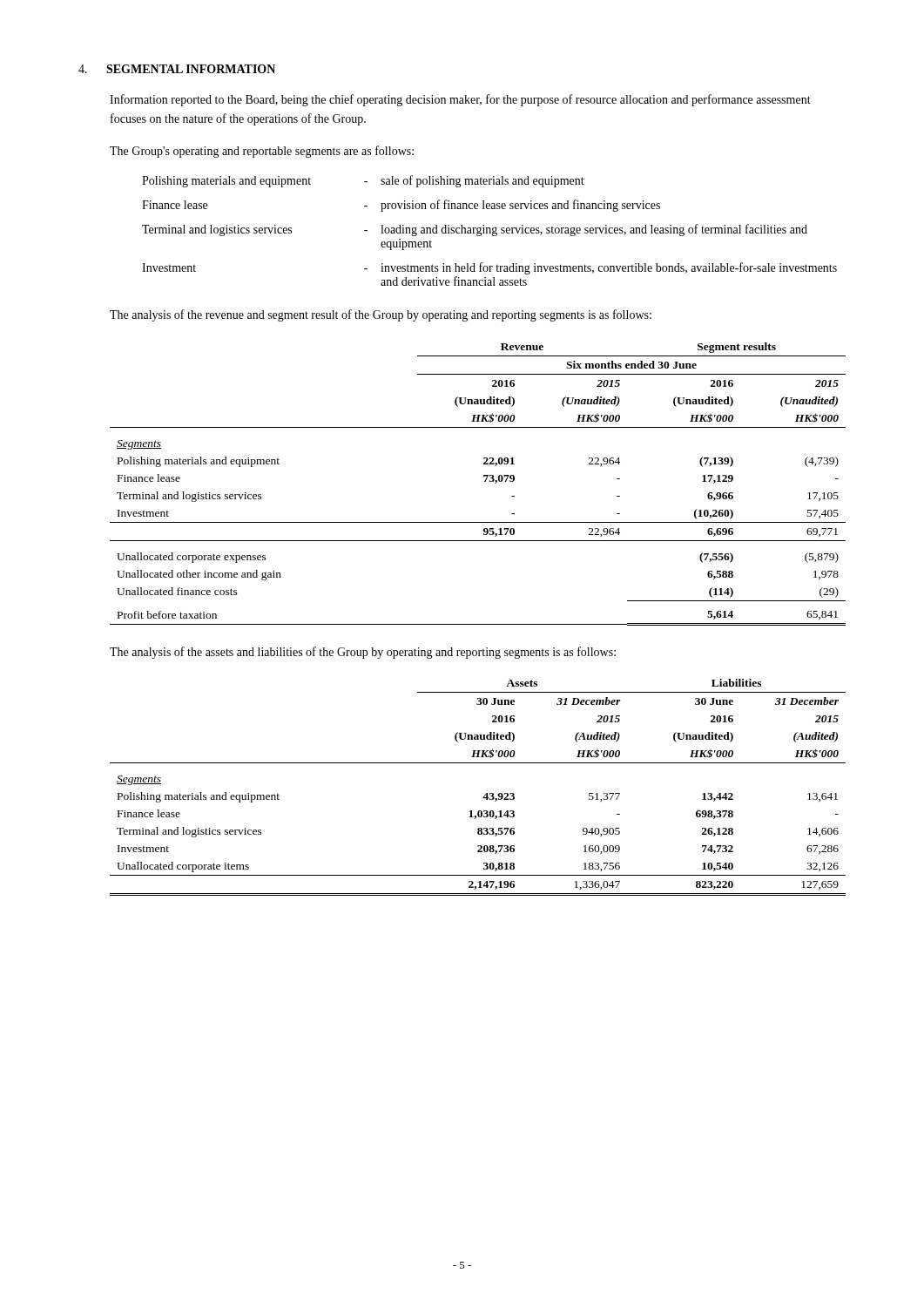Click on the table containing "Unallocated other income and"
Image resolution: width=924 pixels, height=1307 pixels.
pyautogui.click(x=478, y=481)
